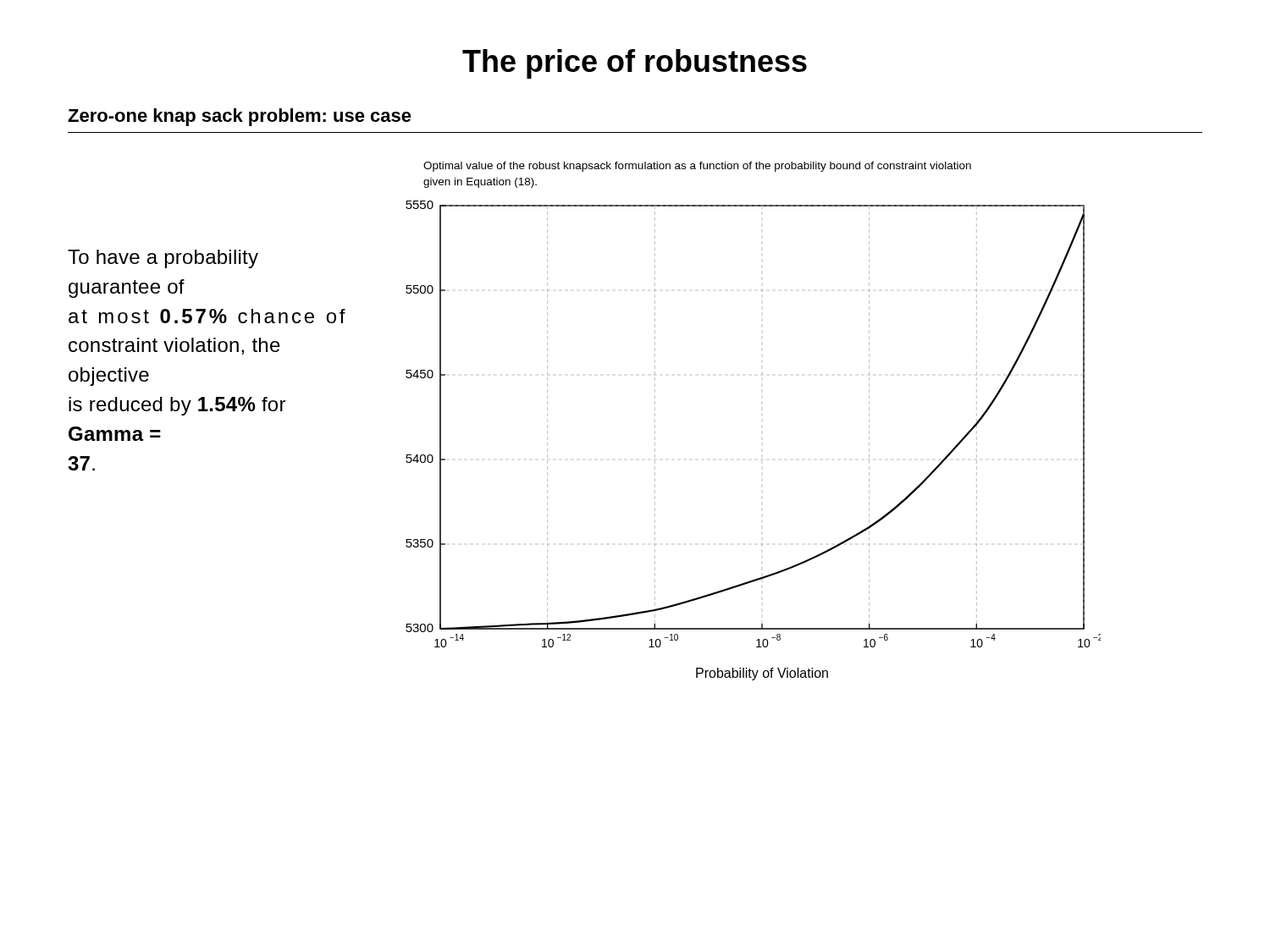1270x952 pixels.
Task: Find the continuous plot
Action: (796, 444)
